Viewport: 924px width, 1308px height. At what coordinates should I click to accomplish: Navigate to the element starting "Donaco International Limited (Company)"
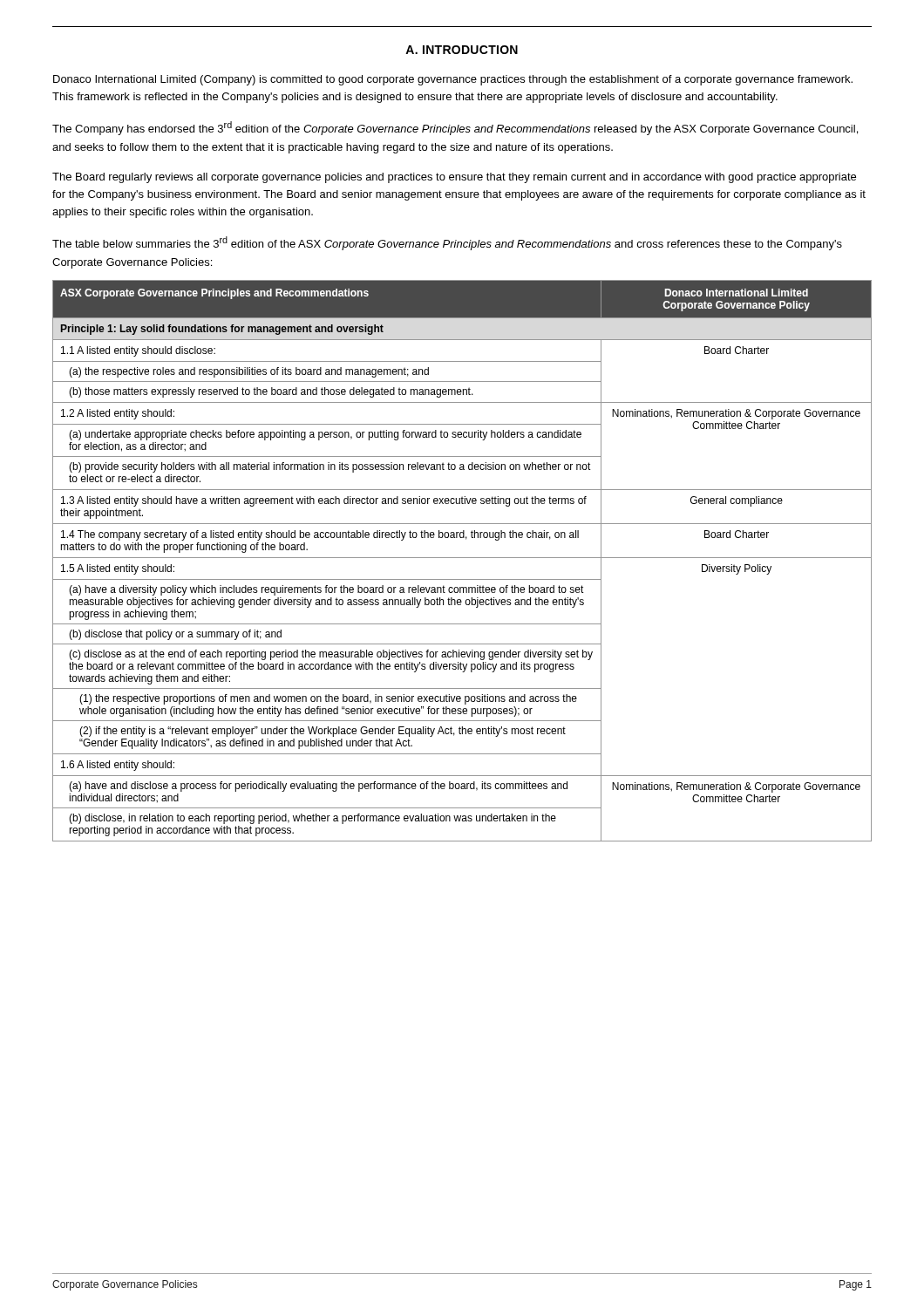coord(453,88)
